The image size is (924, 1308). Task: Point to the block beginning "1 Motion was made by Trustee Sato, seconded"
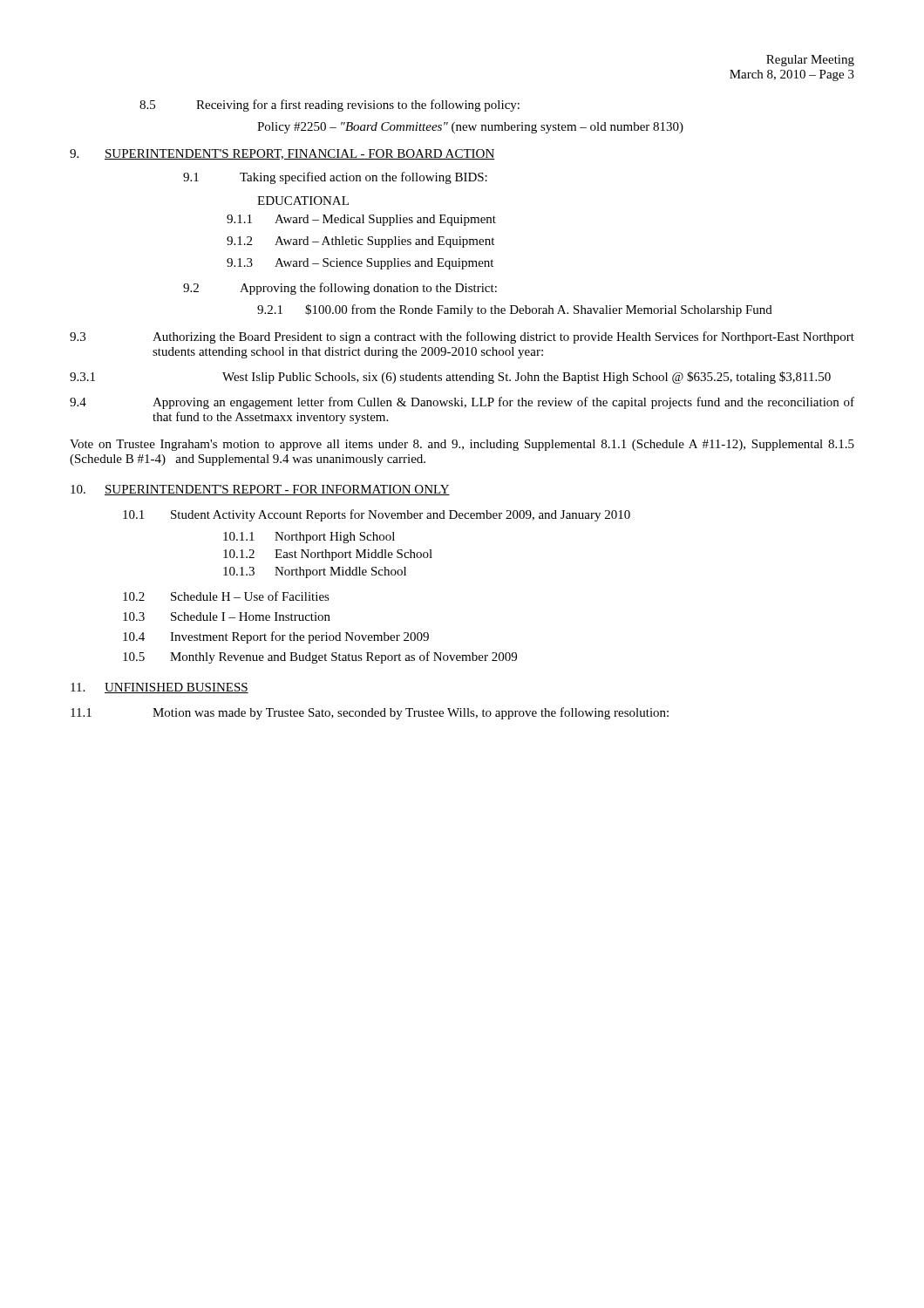[x=370, y=713]
